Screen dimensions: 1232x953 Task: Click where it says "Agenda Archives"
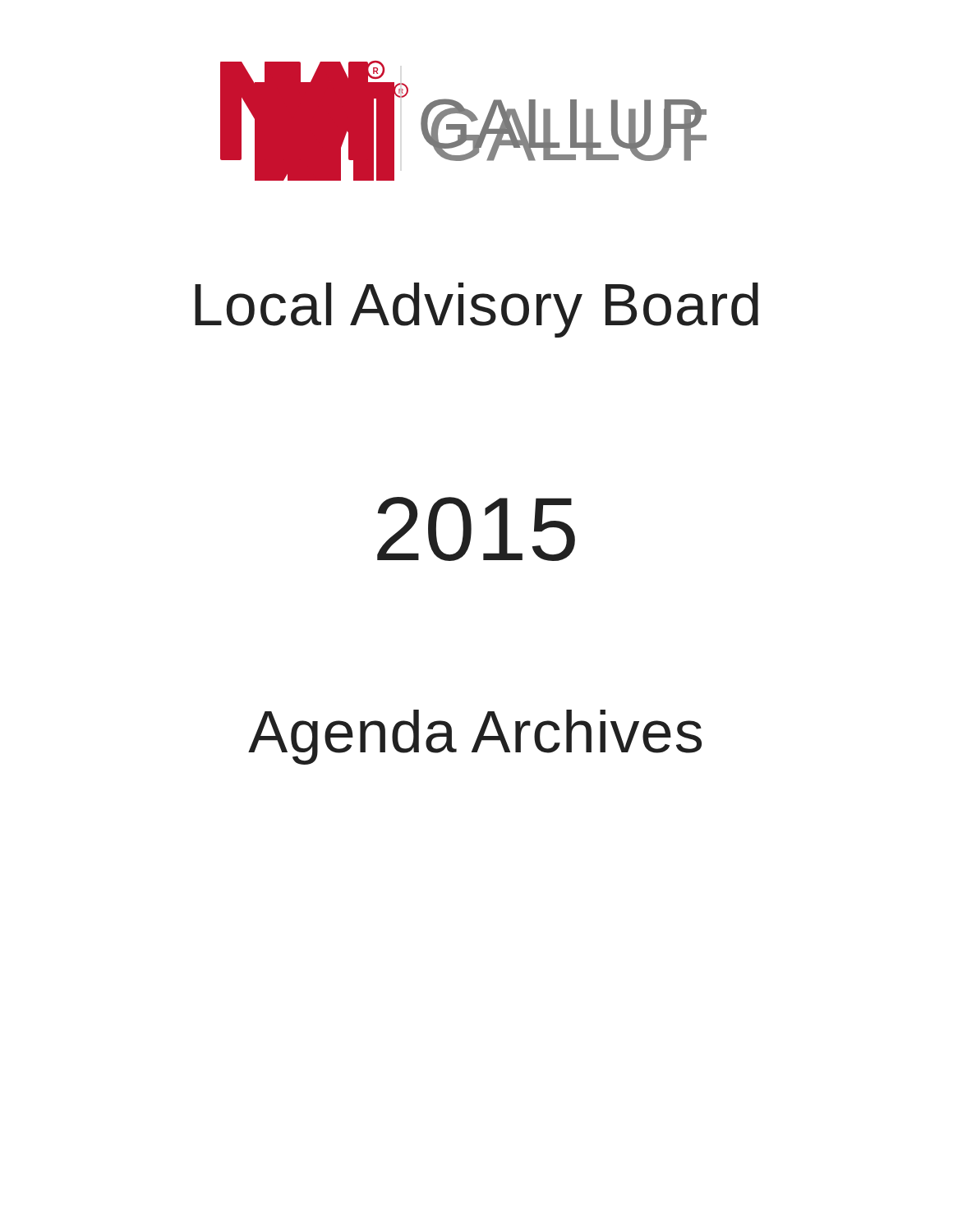pyautogui.click(x=476, y=732)
